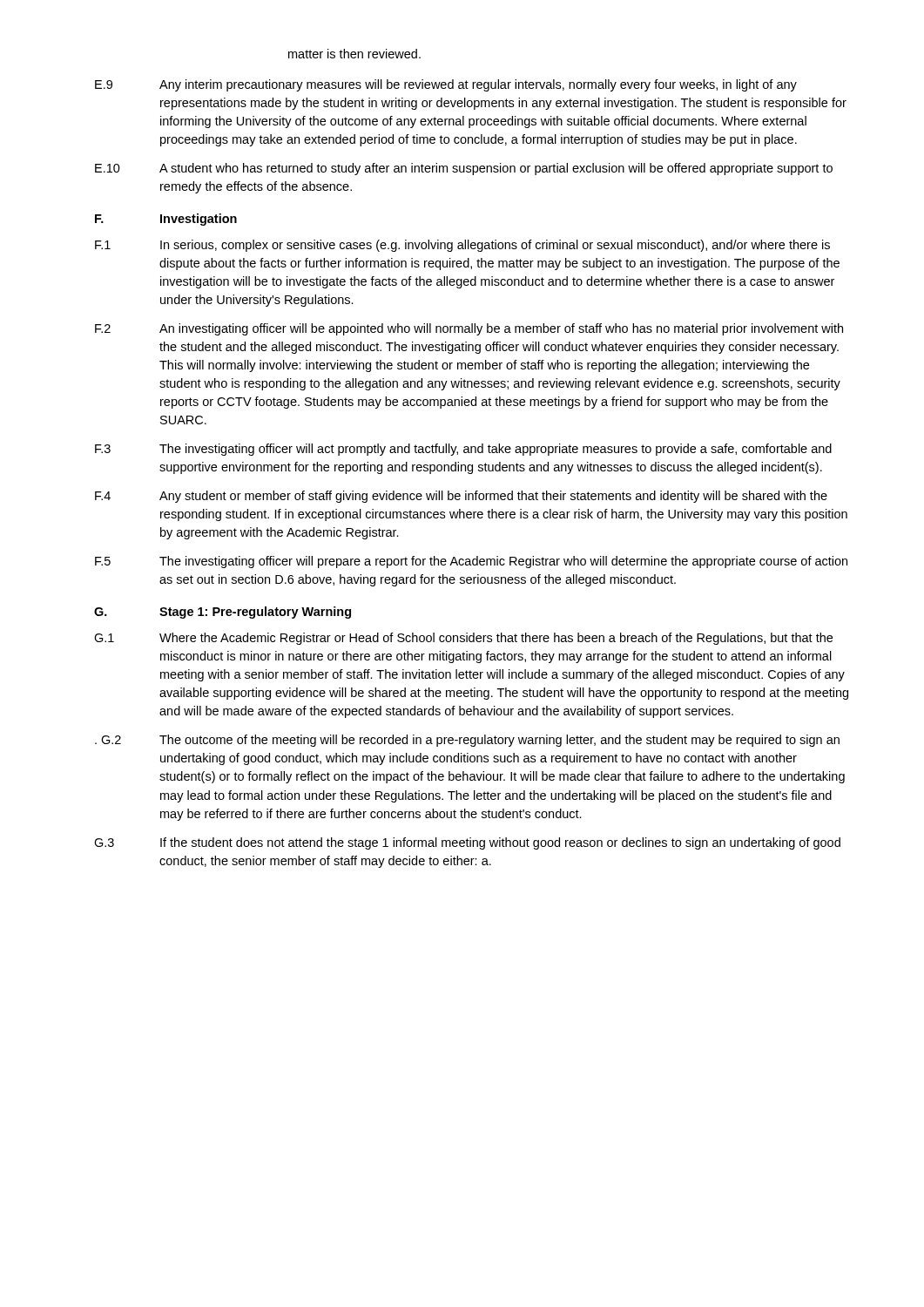Viewport: 924px width, 1307px height.
Task: Select the block starting "G.1 Where the Academic"
Action: pyautogui.click(x=474, y=675)
